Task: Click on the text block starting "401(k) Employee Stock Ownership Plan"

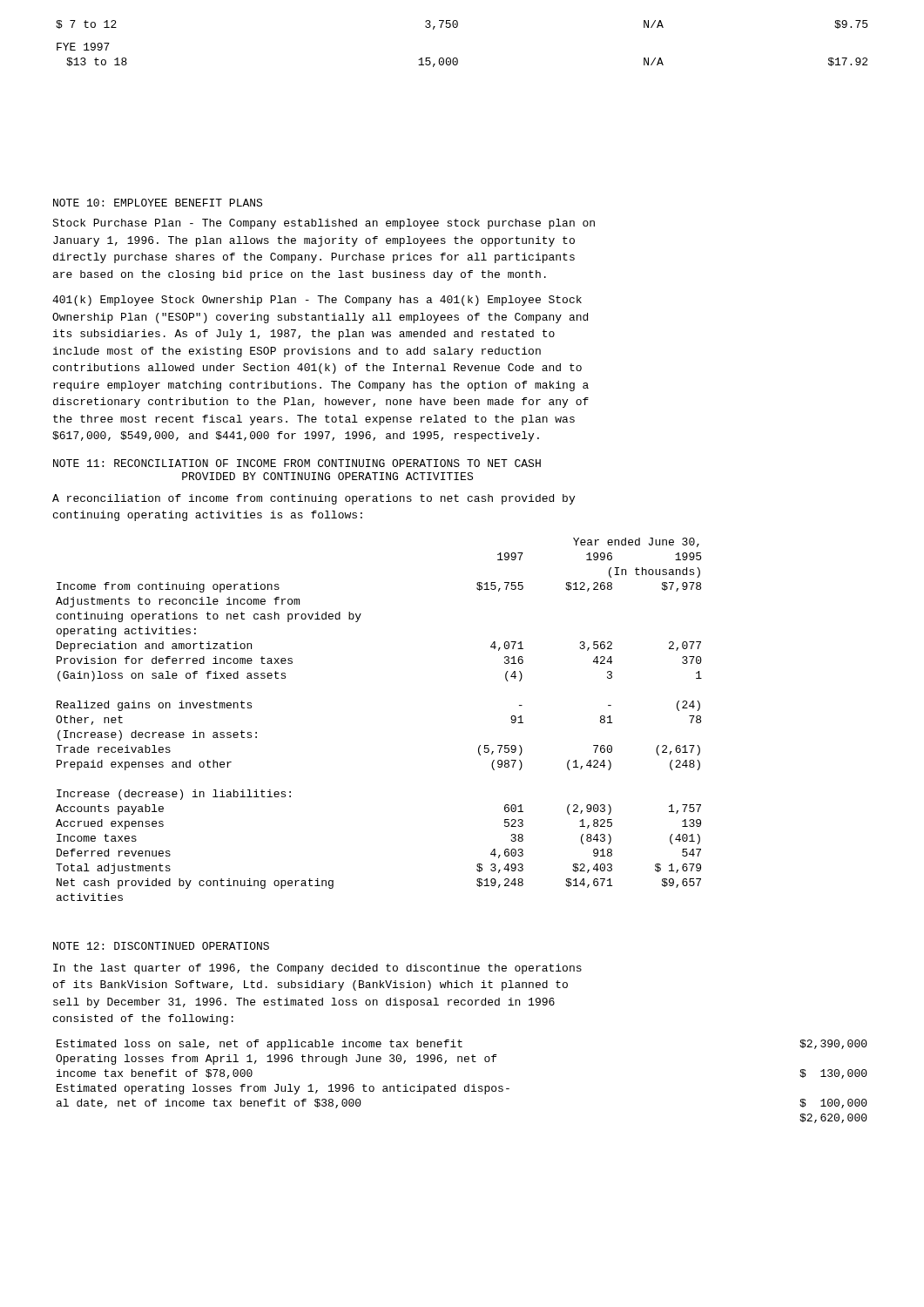Action: point(321,368)
